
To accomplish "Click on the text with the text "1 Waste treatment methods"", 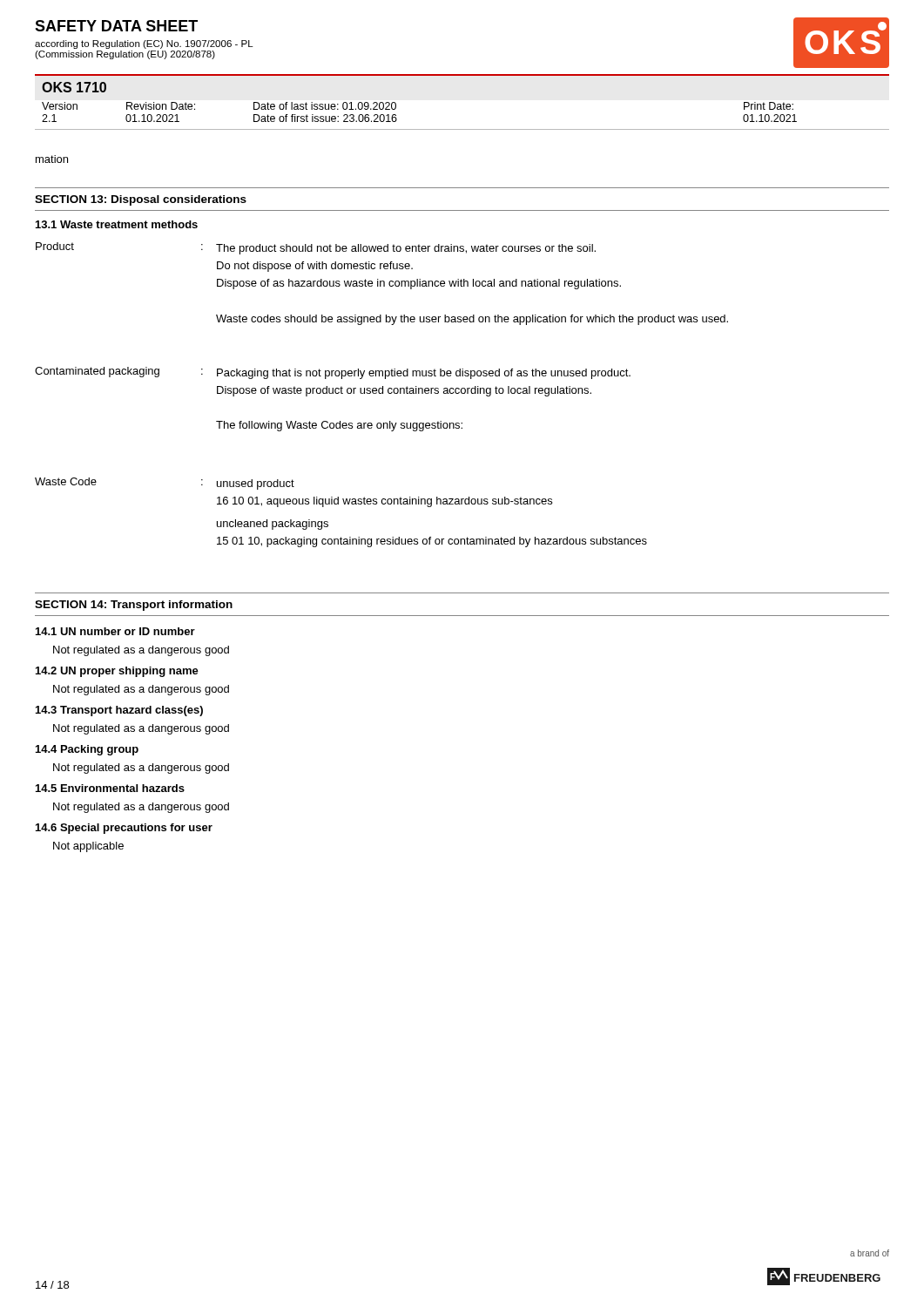I will 116,224.
